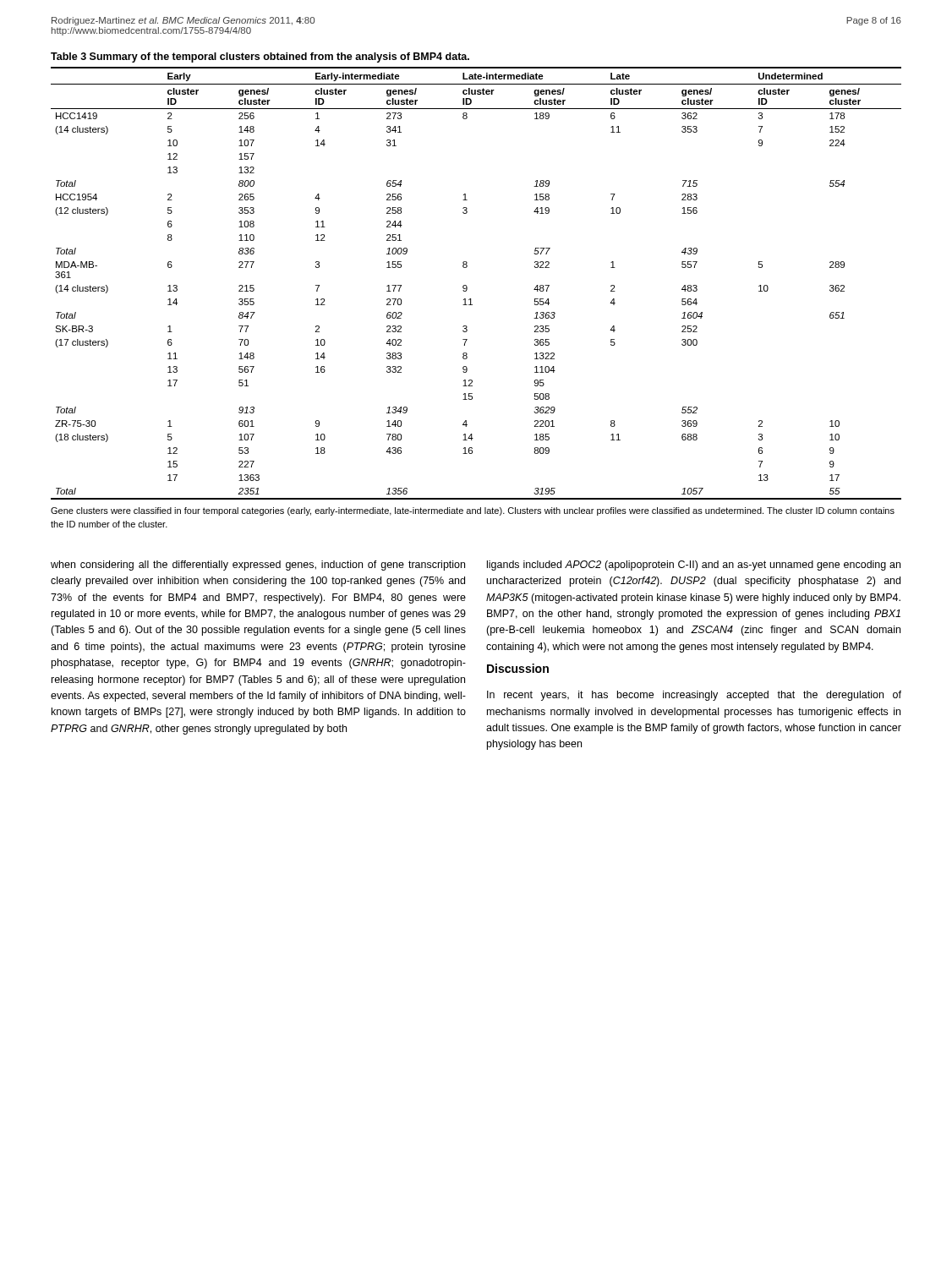Find a section header
The height and width of the screenshot is (1268, 952).
(x=518, y=669)
